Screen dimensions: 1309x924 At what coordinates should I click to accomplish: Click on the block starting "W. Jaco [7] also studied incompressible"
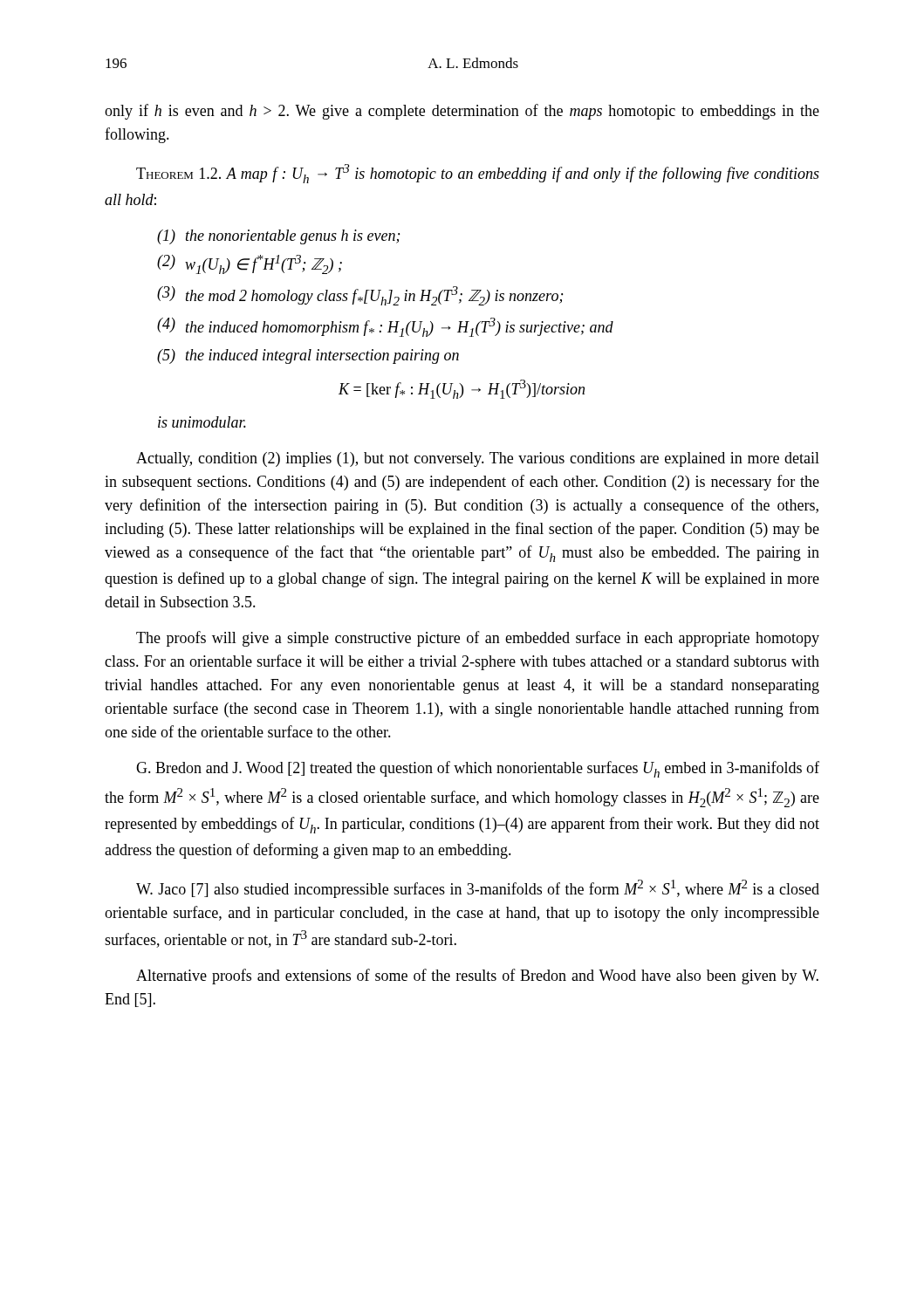point(462,914)
